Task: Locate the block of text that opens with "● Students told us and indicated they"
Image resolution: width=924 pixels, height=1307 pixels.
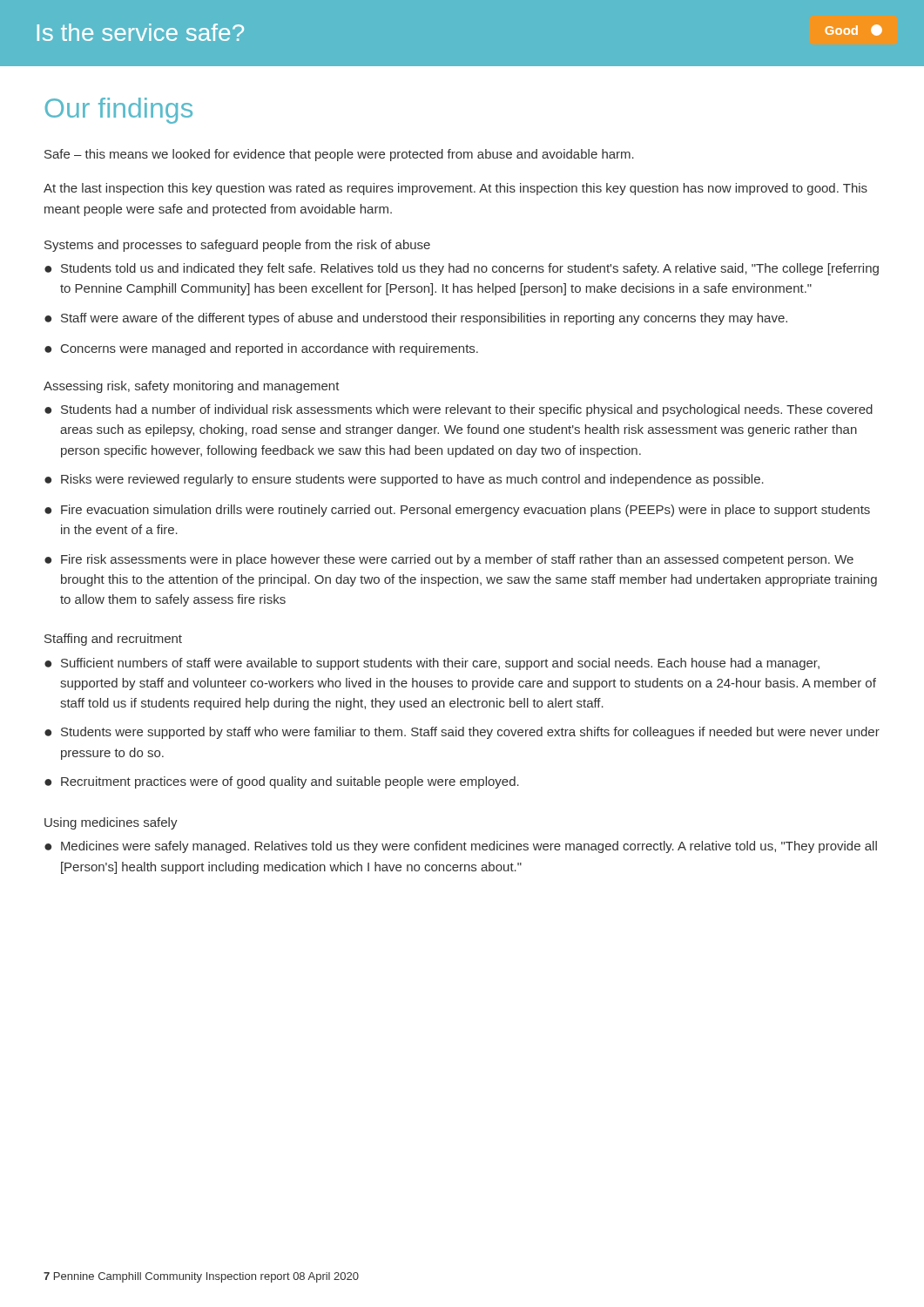Action: [462, 278]
